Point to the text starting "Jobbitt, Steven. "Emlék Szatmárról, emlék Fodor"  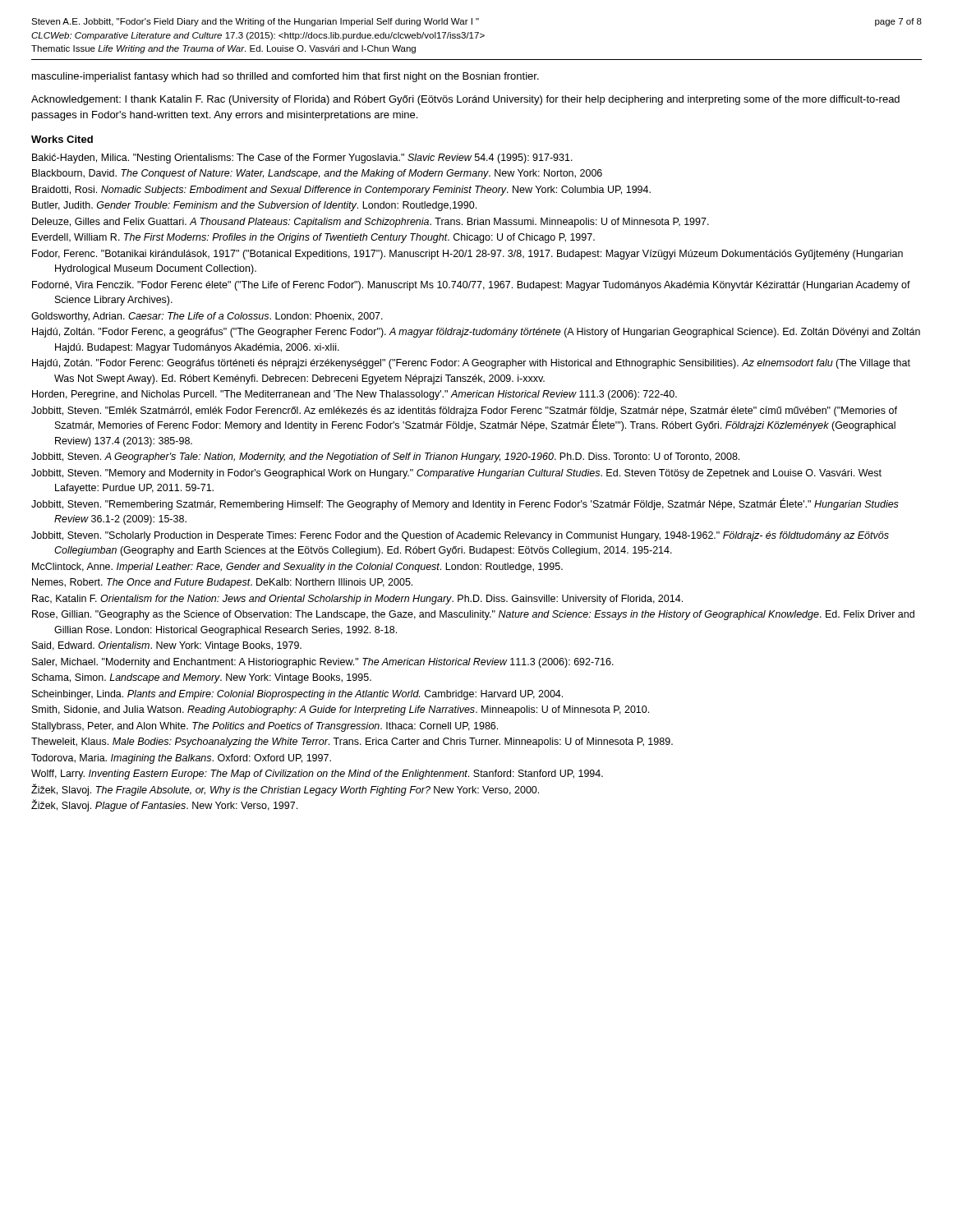(464, 425)
